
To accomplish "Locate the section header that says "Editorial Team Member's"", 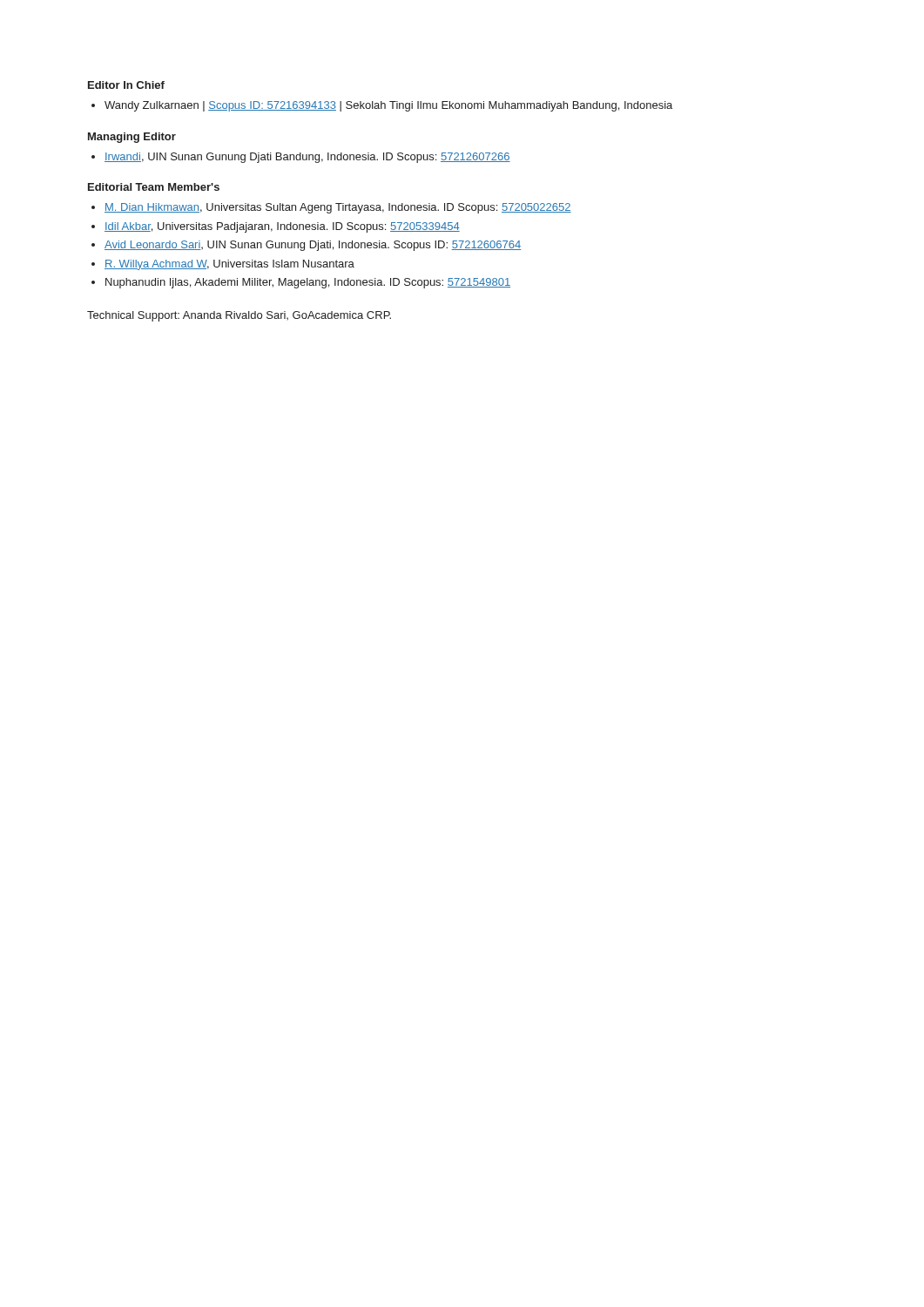I will 153,187.
